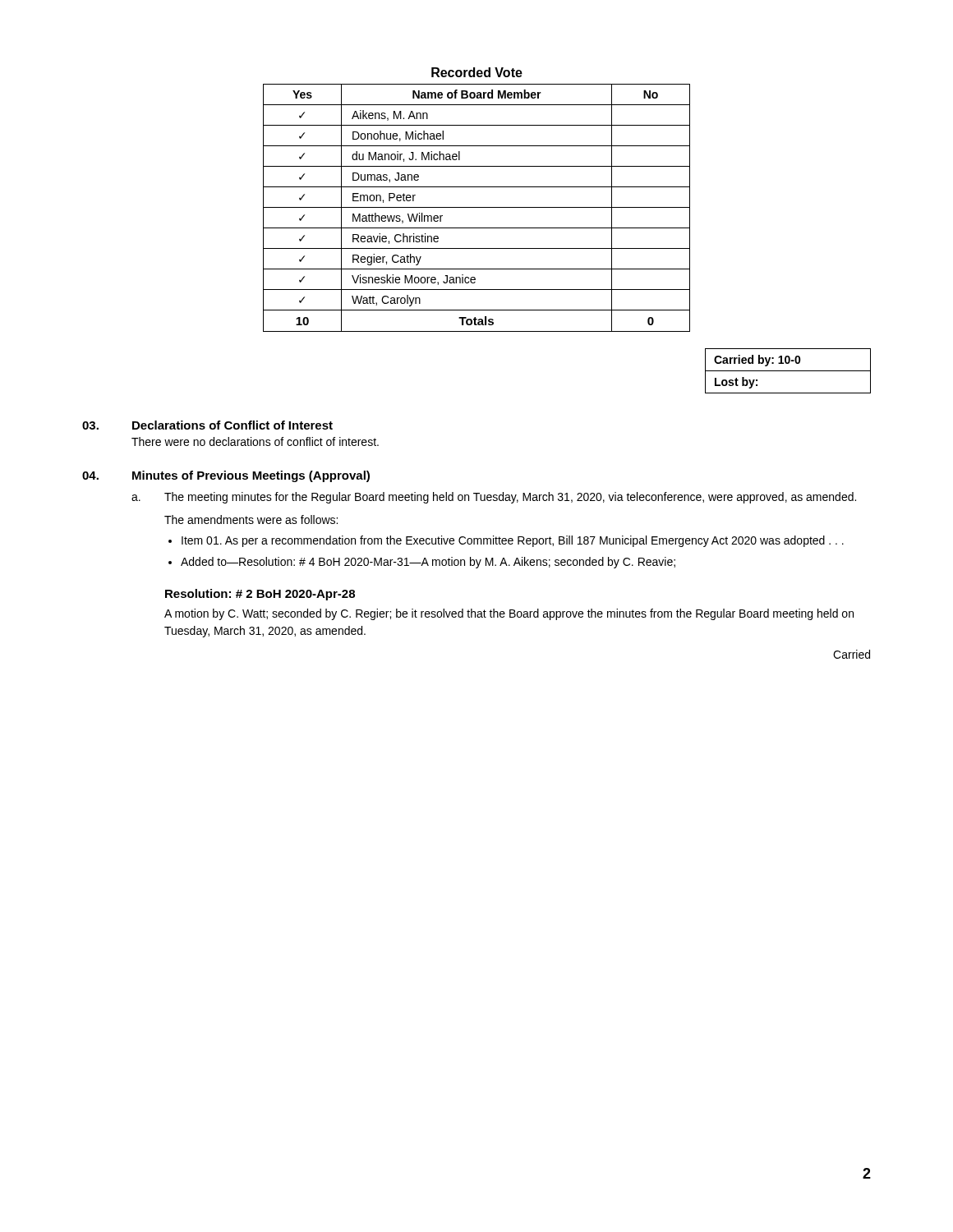
Task: Find the block starting "03. Declarations of Conflict of Interest"
Action: pos(207,425)
